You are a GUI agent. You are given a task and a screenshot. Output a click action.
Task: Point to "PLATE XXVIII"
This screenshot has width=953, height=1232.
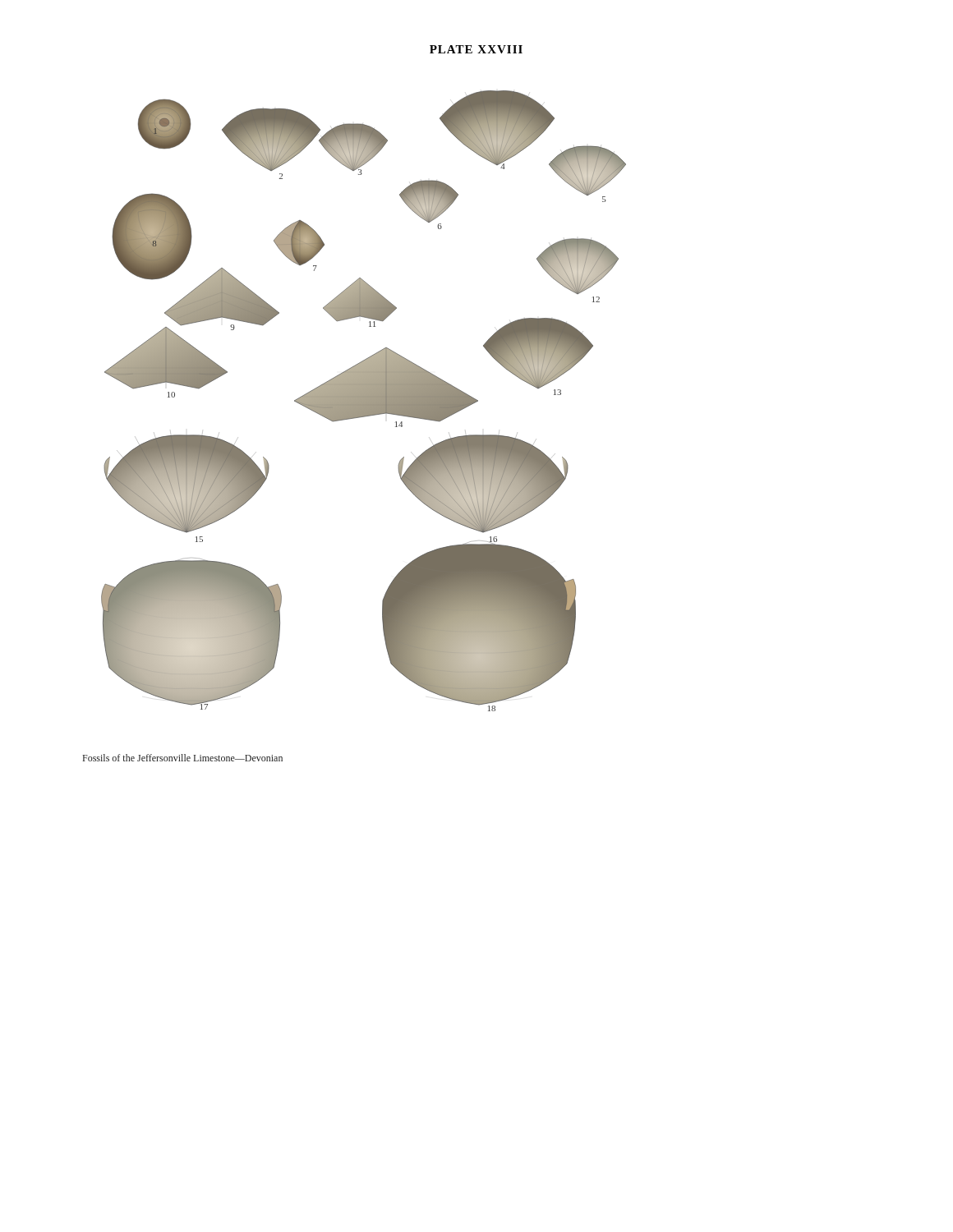click(476, 49)
